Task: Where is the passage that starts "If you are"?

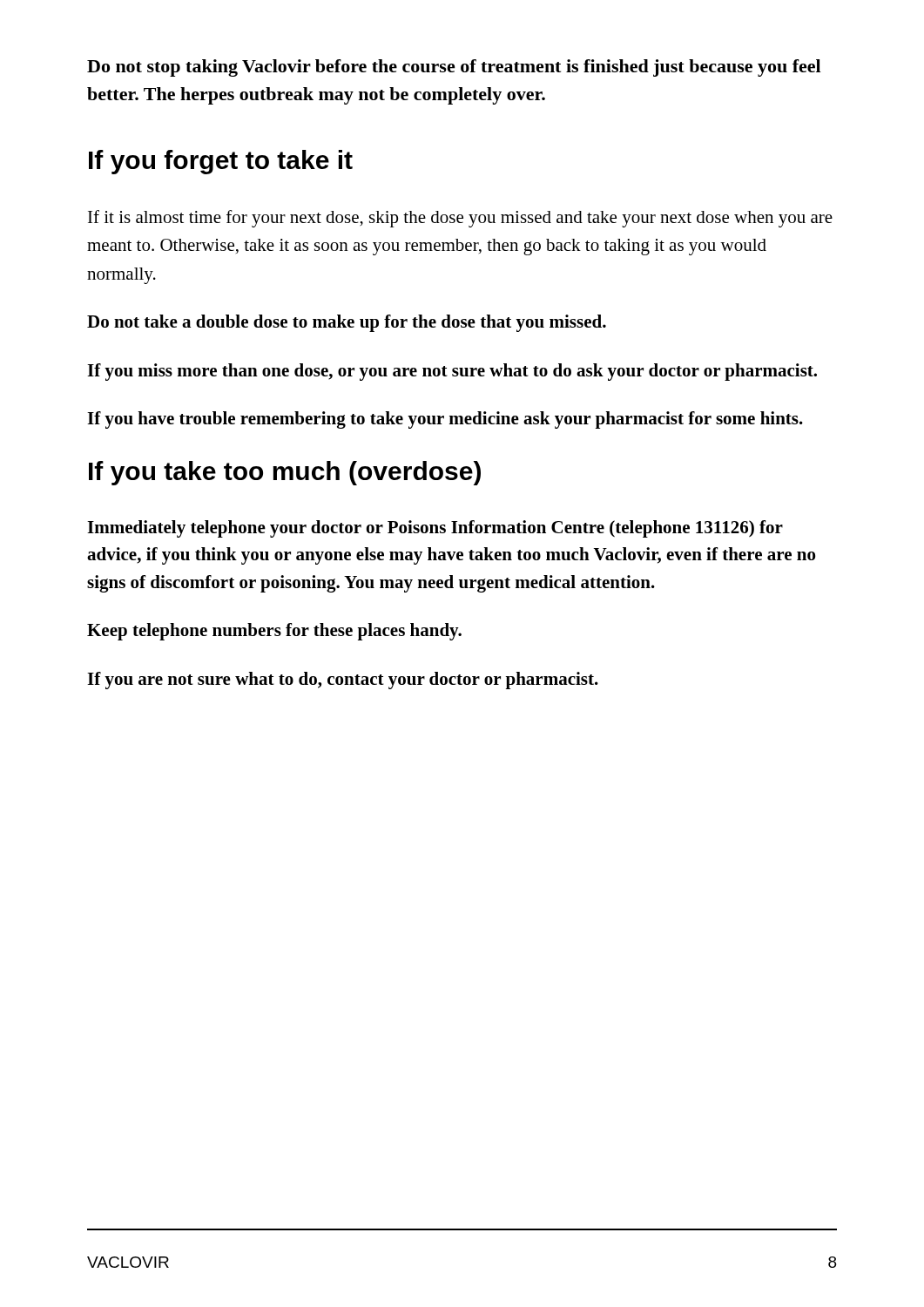Action: point(343,679)
